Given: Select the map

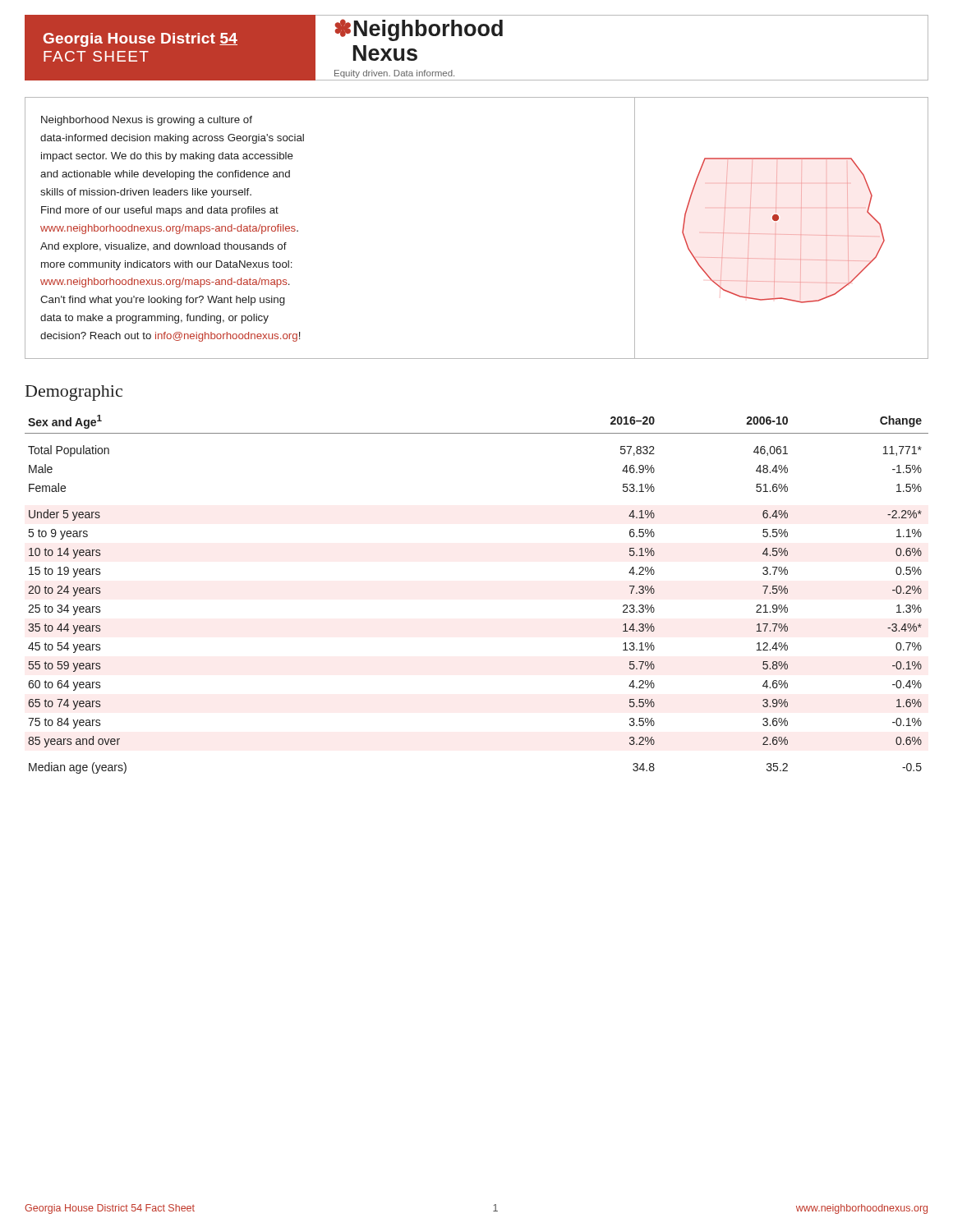Looking at the screenshot, I should tap(781, 228).
